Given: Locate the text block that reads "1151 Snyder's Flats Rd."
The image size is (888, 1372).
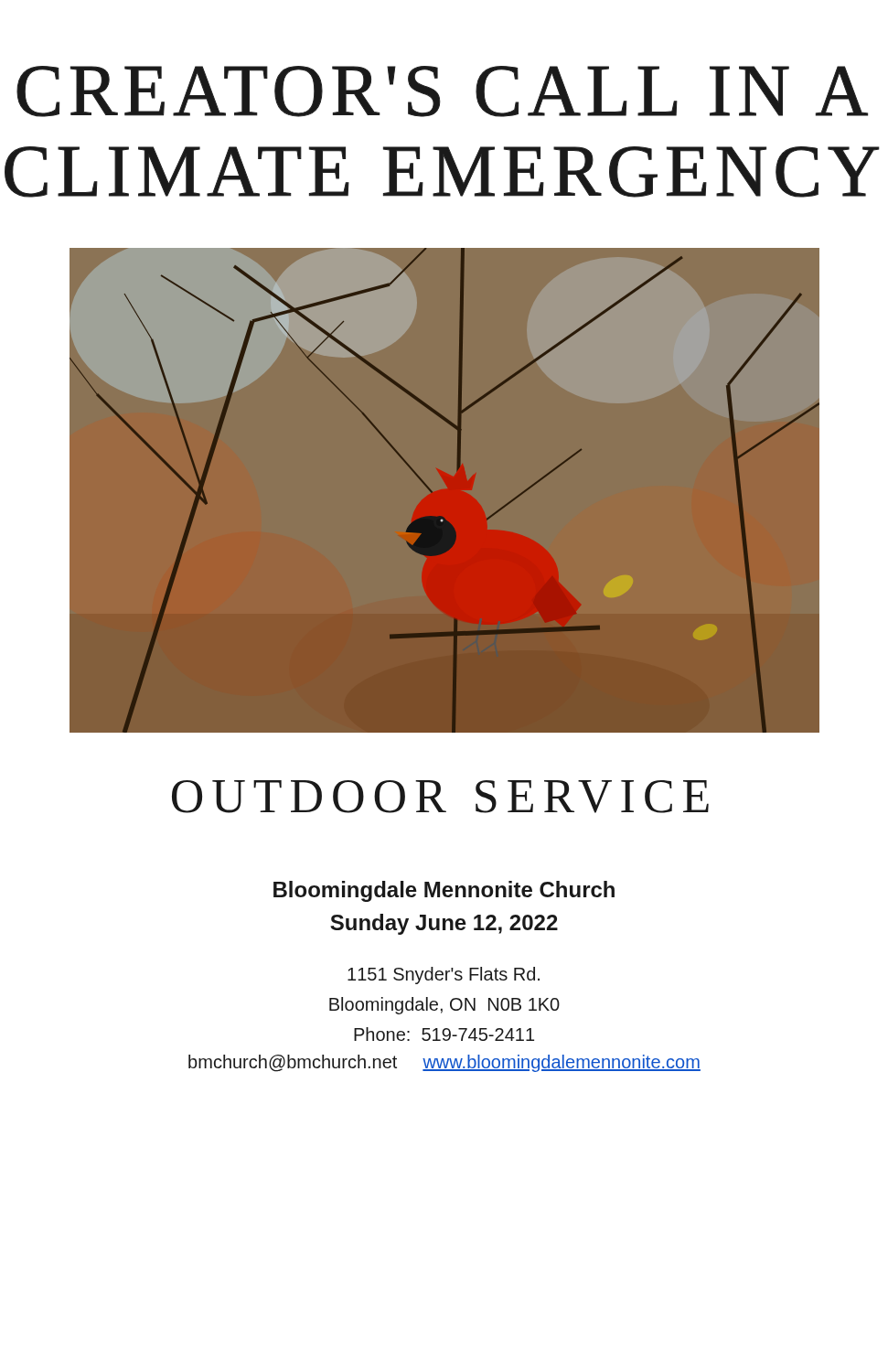Looking at the screenshot, I should tap(444, 1016).
